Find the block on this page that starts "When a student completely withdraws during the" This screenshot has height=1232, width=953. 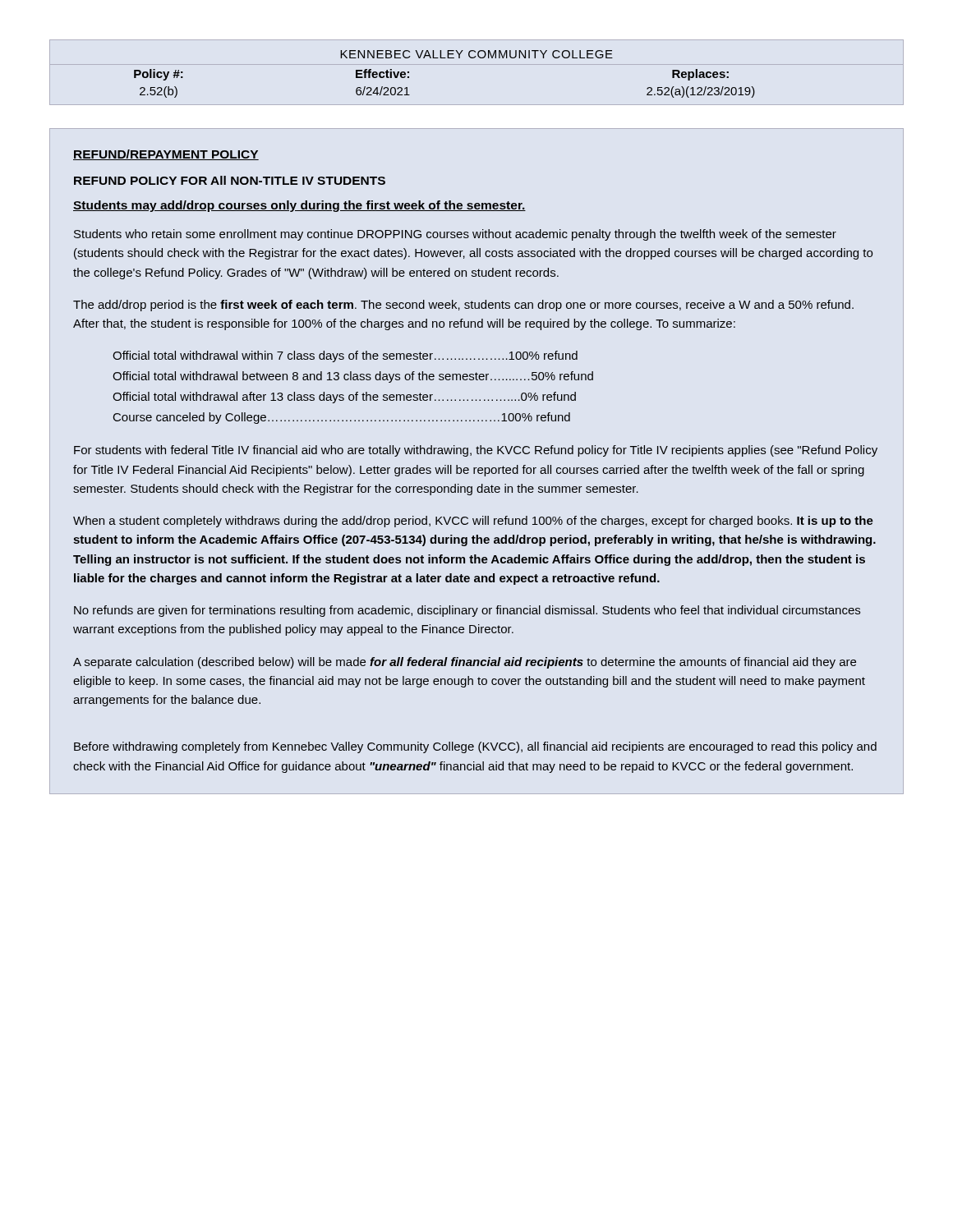(x=475, y=549)
